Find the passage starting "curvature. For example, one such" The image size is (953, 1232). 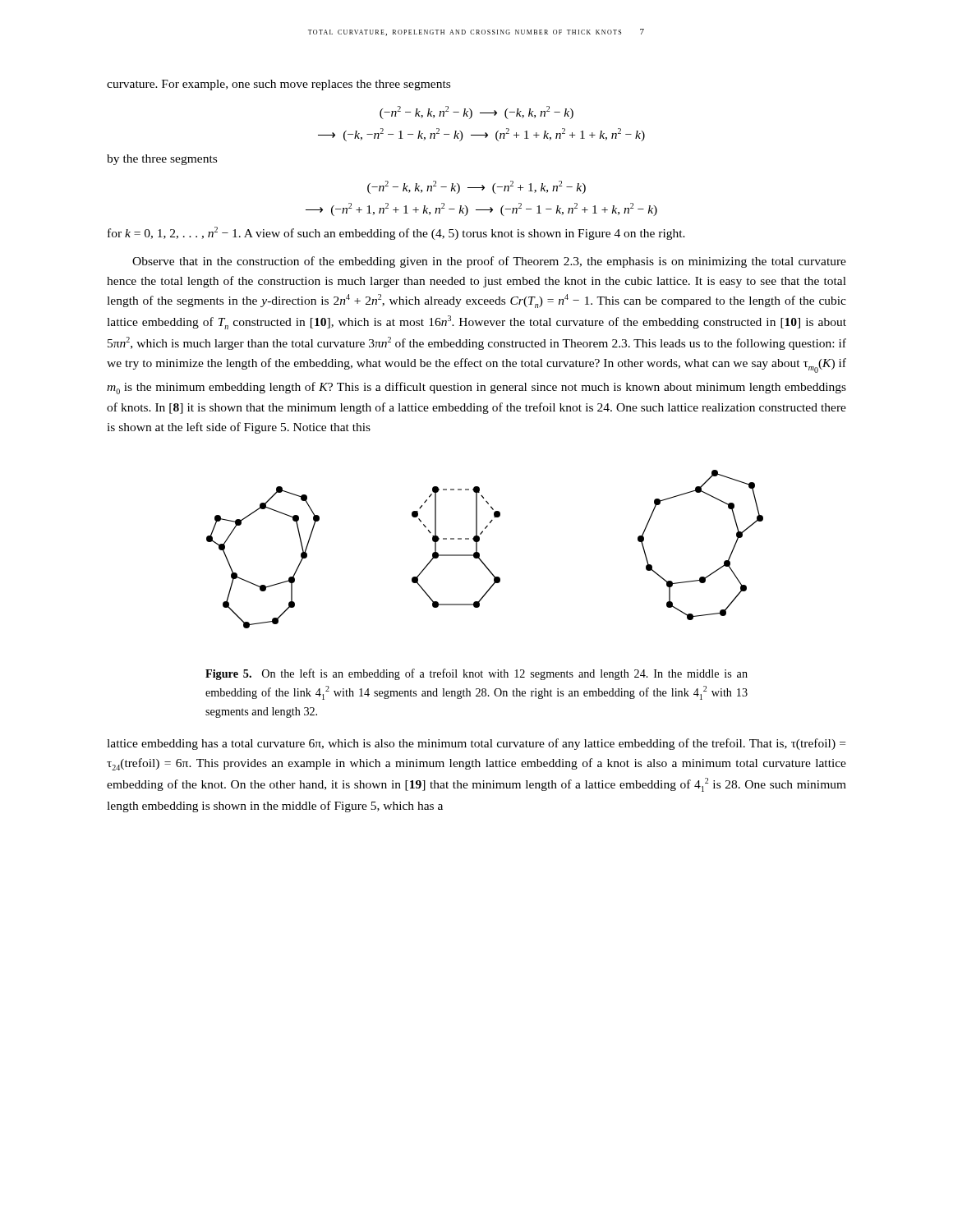click(x=279, y=83)
